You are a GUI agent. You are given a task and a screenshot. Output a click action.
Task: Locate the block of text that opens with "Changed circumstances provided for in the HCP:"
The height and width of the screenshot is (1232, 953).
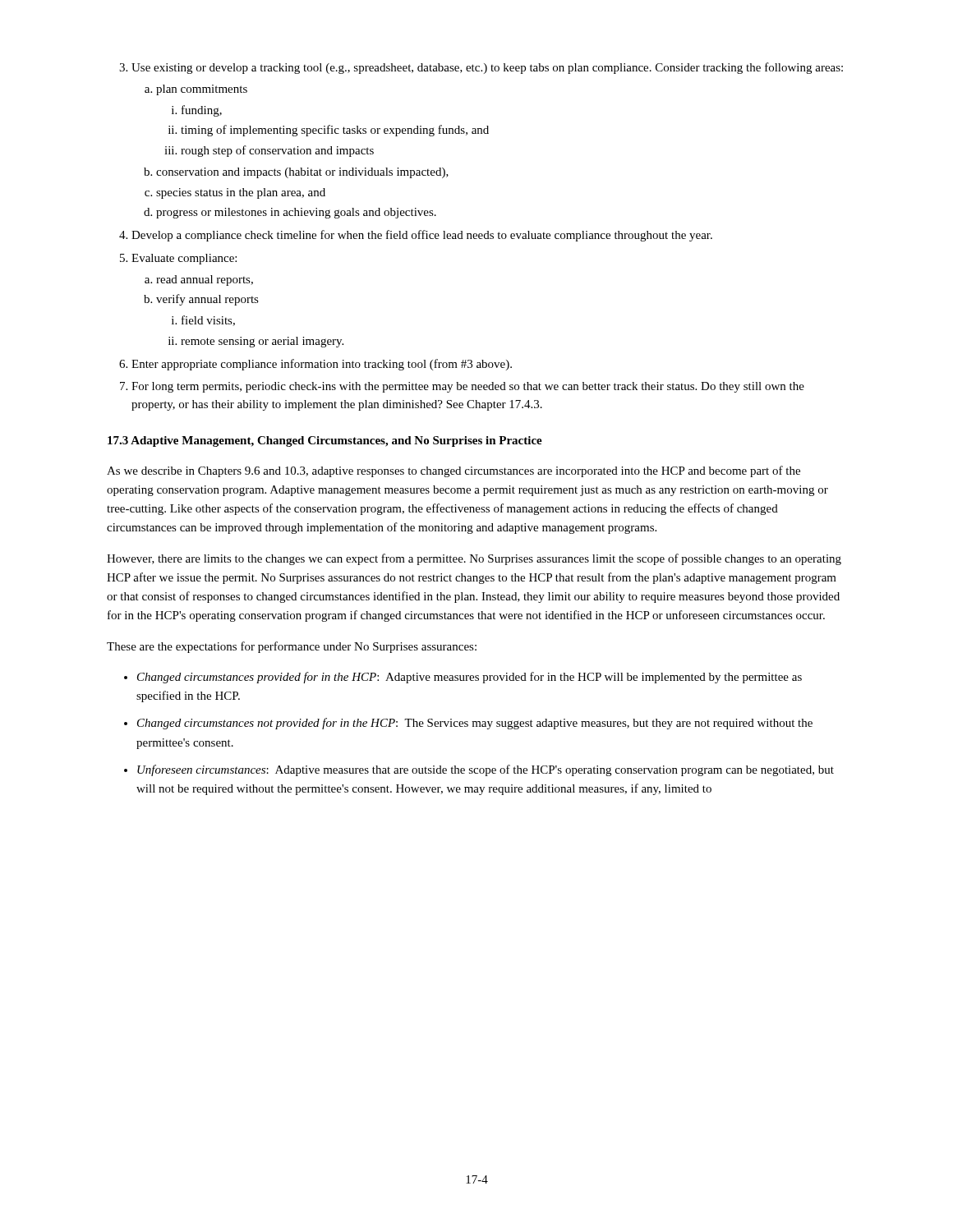point(469,686)
